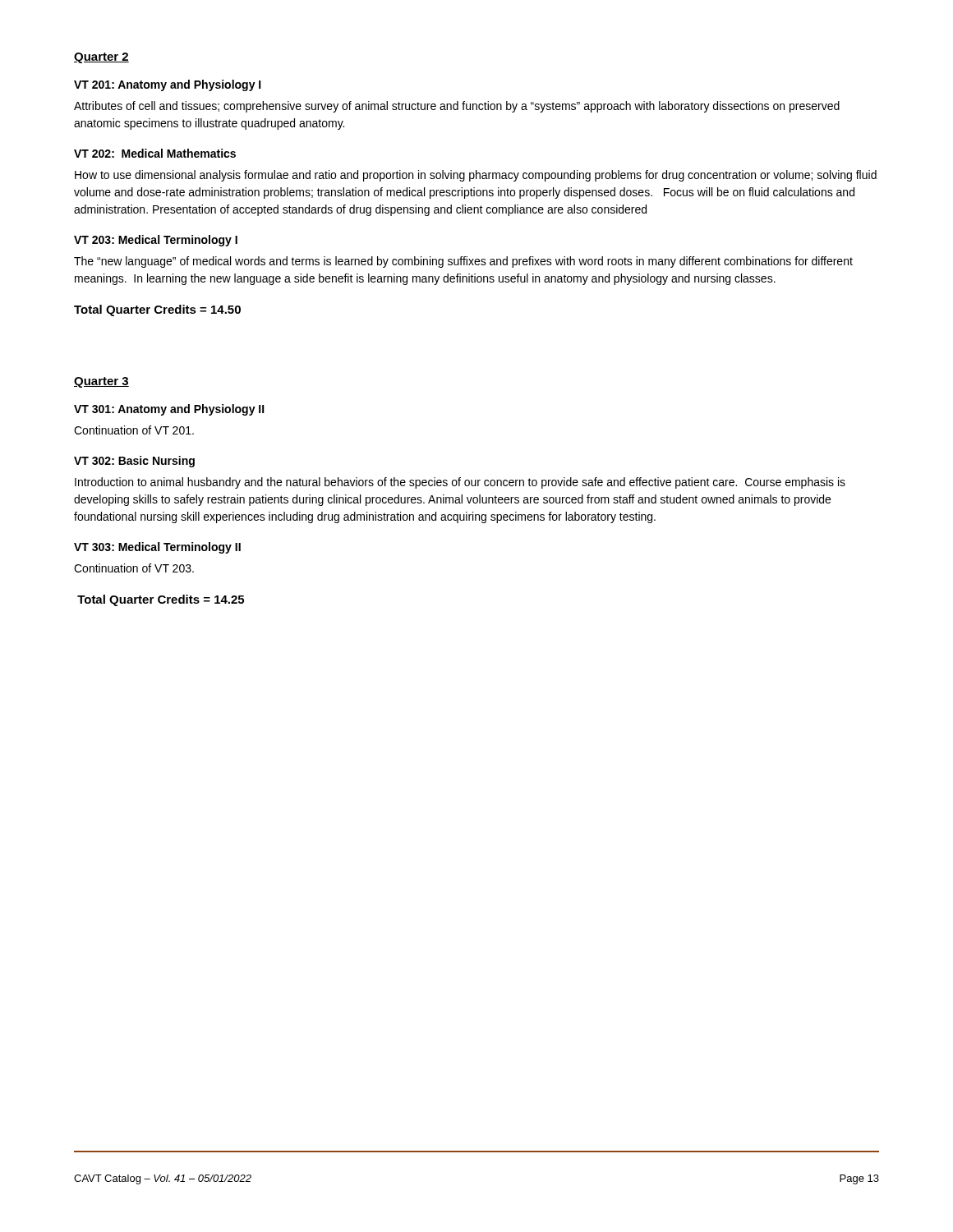Click where it says "VT 203: Medical Terminology I"
Image resolution: width=953 pixels, height=1232 pixels.
tap(156, 240)
